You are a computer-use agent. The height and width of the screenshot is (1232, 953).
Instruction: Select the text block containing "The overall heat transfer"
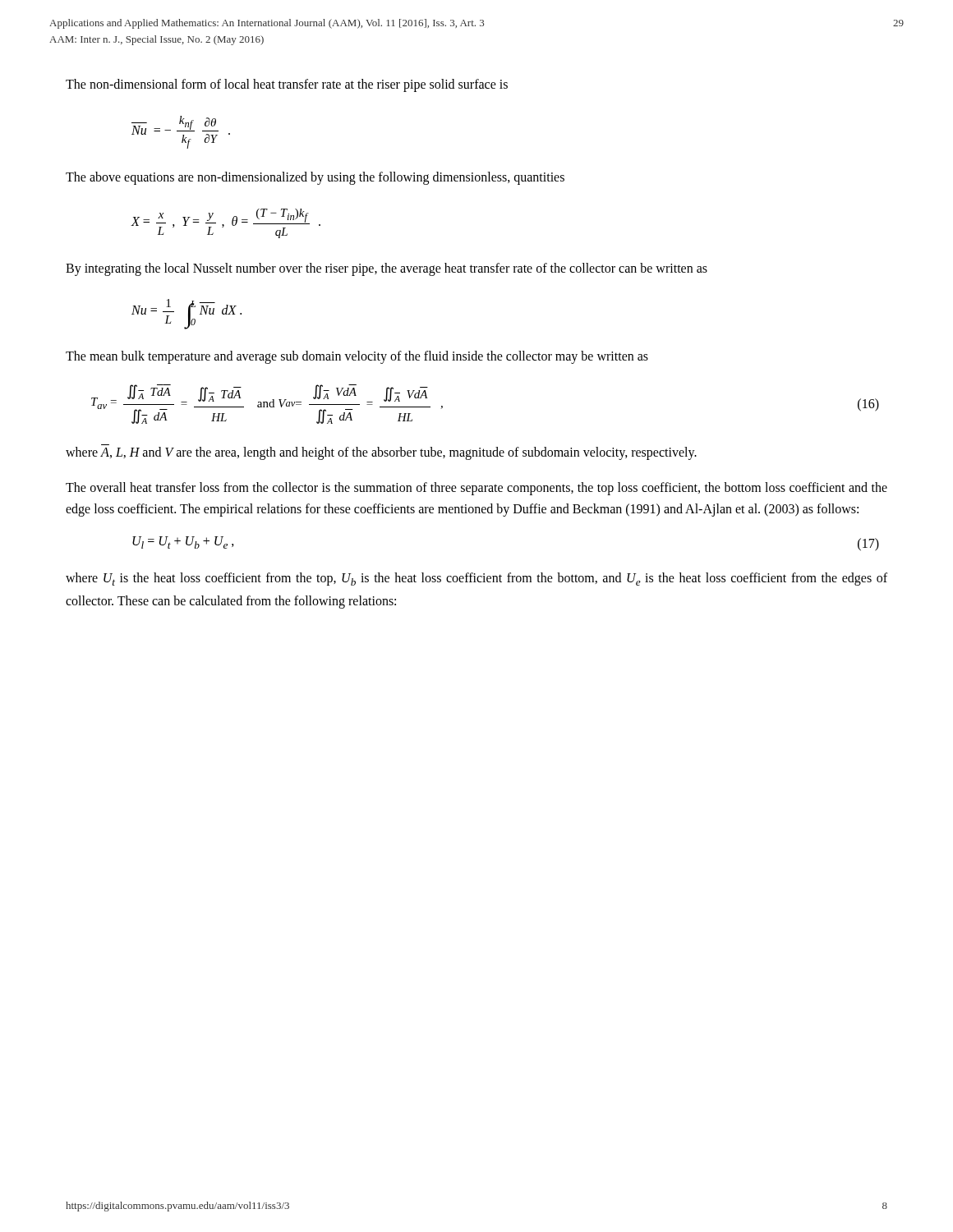tap(476, 498)
